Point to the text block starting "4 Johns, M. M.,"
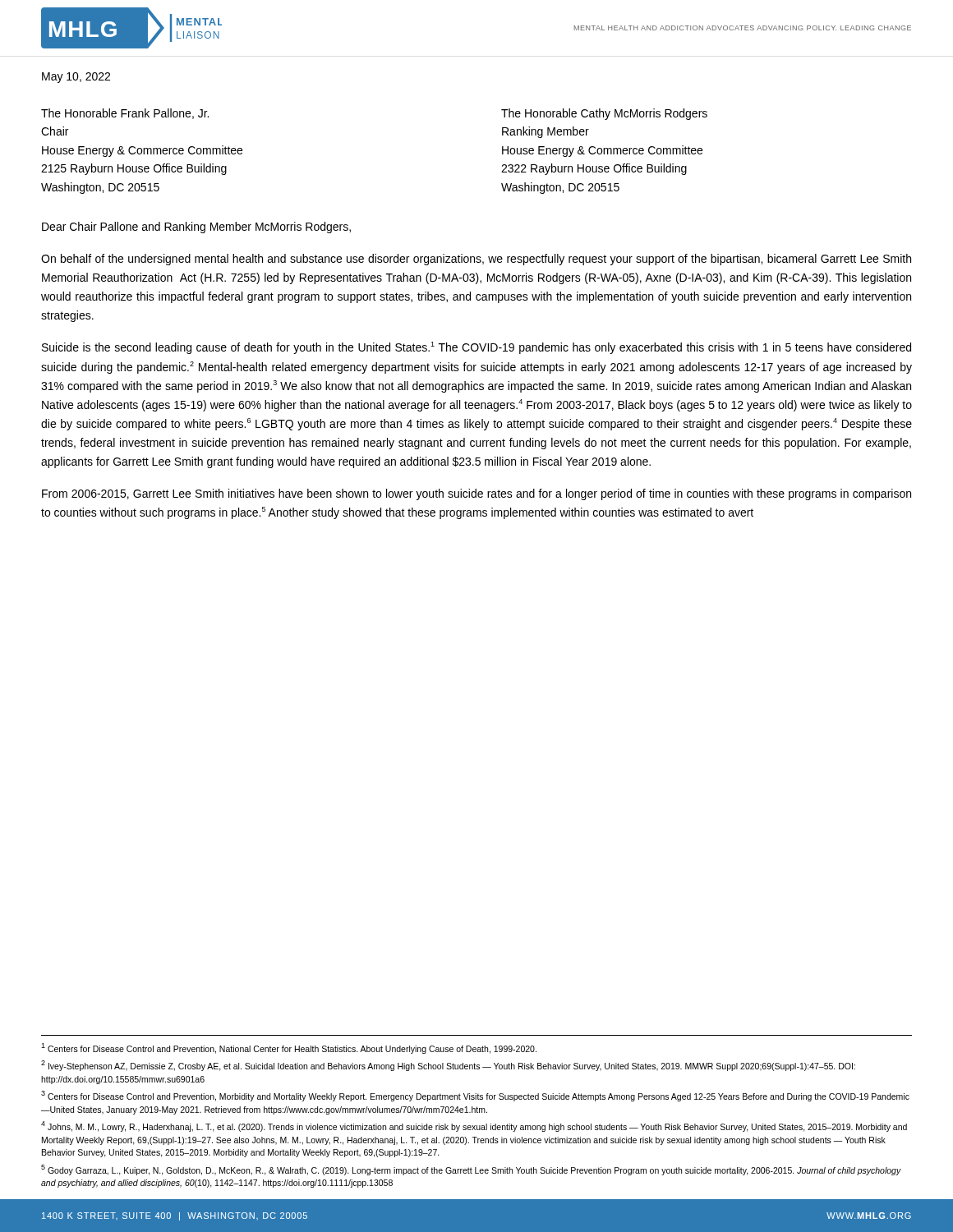This screenshot has height=1232, width=953. 474,1139
